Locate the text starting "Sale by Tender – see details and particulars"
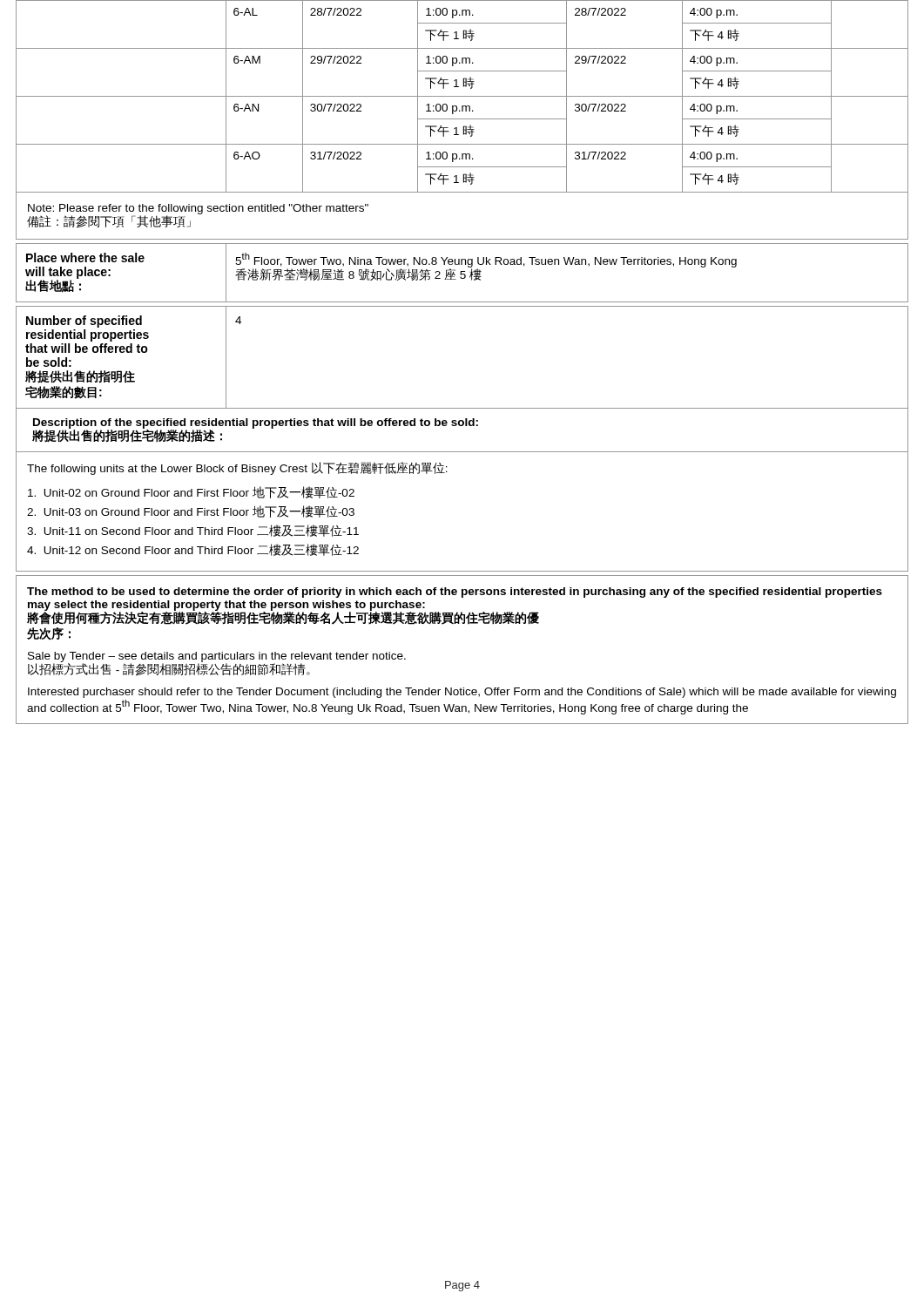The image size is (924, 1307). pos(217,663)
